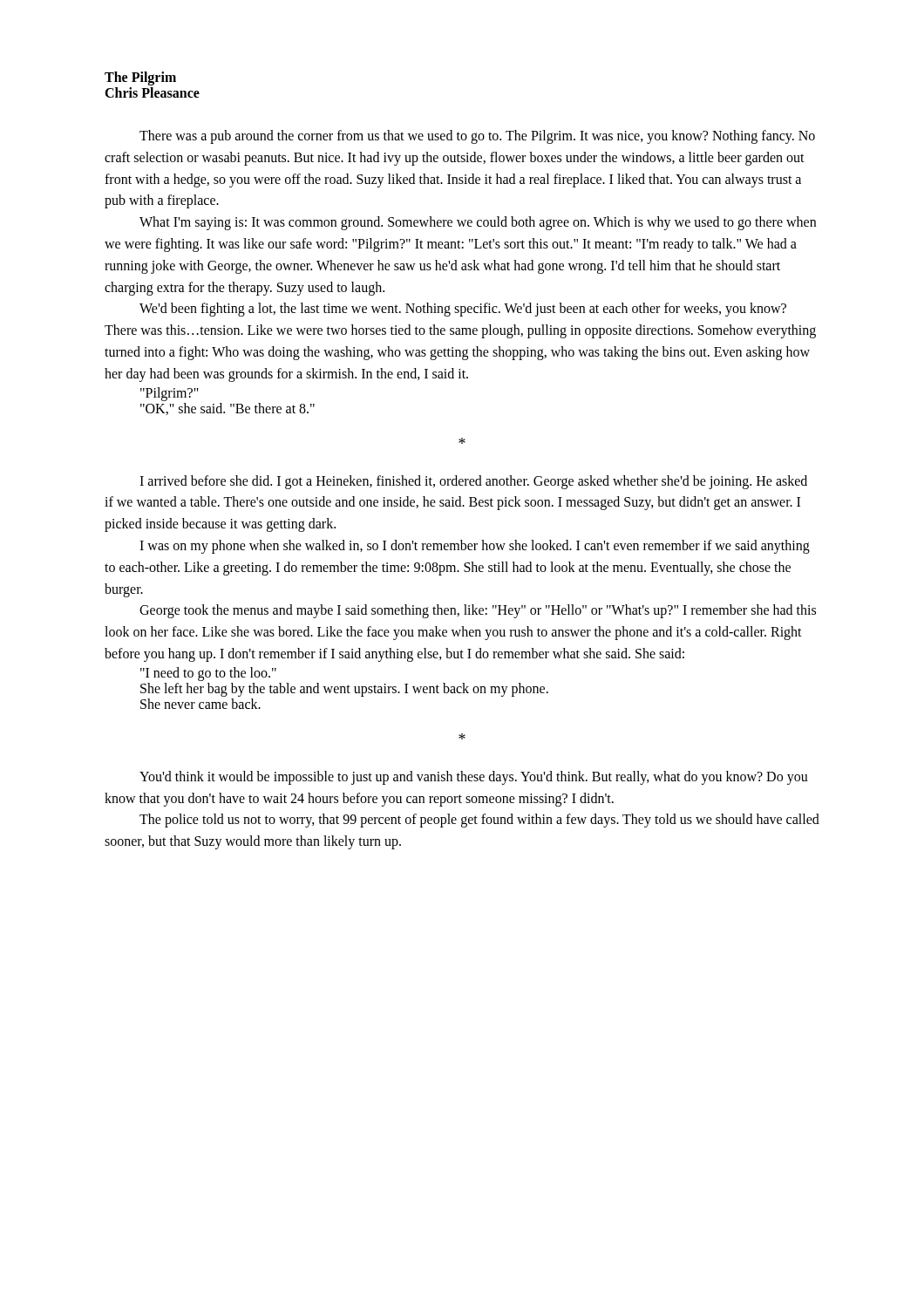Navigate to the element starting "The Pilgrim Chris Pleasance"
Screen dimensions: 1308x924
[x=152, y=85]
